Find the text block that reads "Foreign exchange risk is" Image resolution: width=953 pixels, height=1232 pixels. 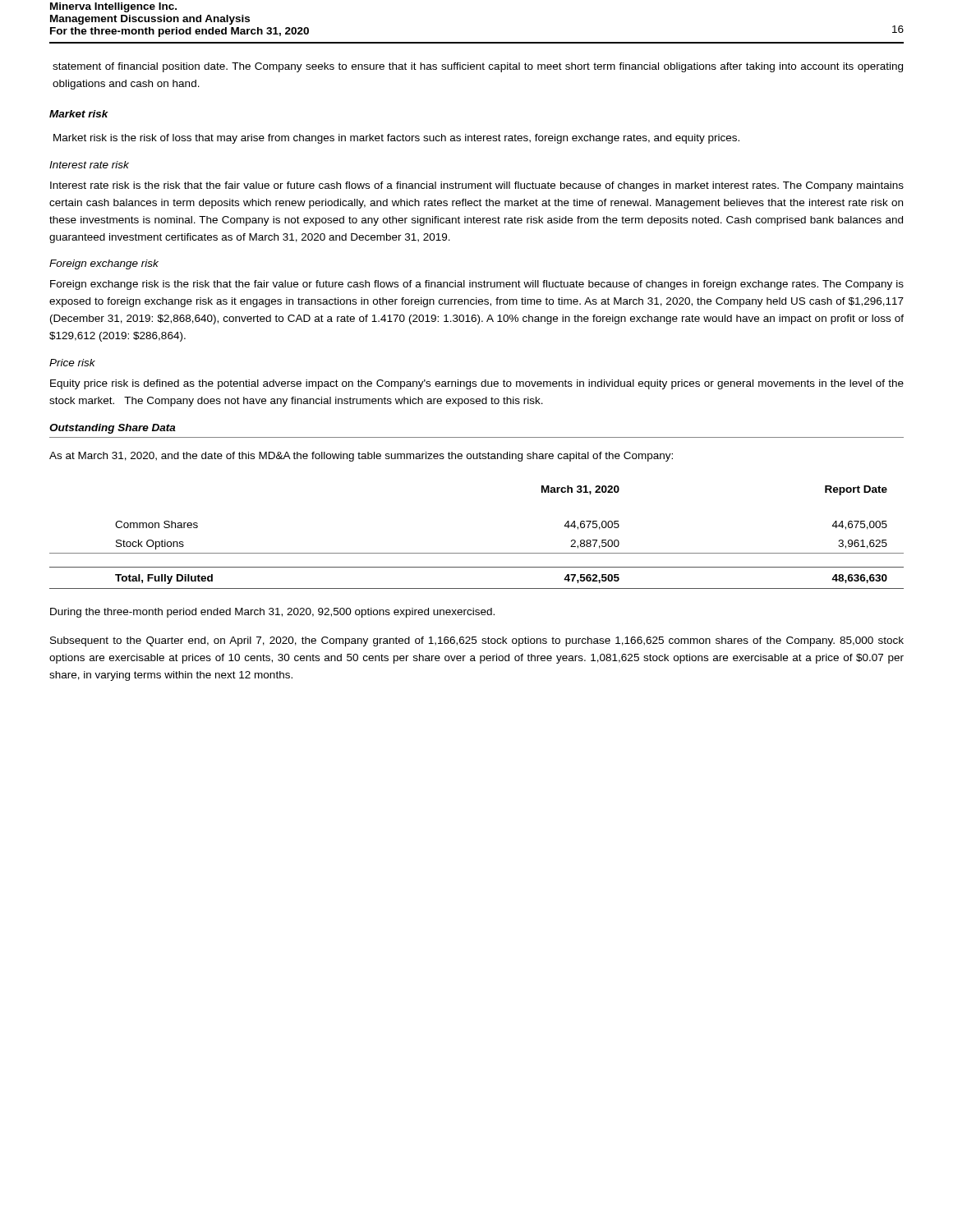coord(476,311)
